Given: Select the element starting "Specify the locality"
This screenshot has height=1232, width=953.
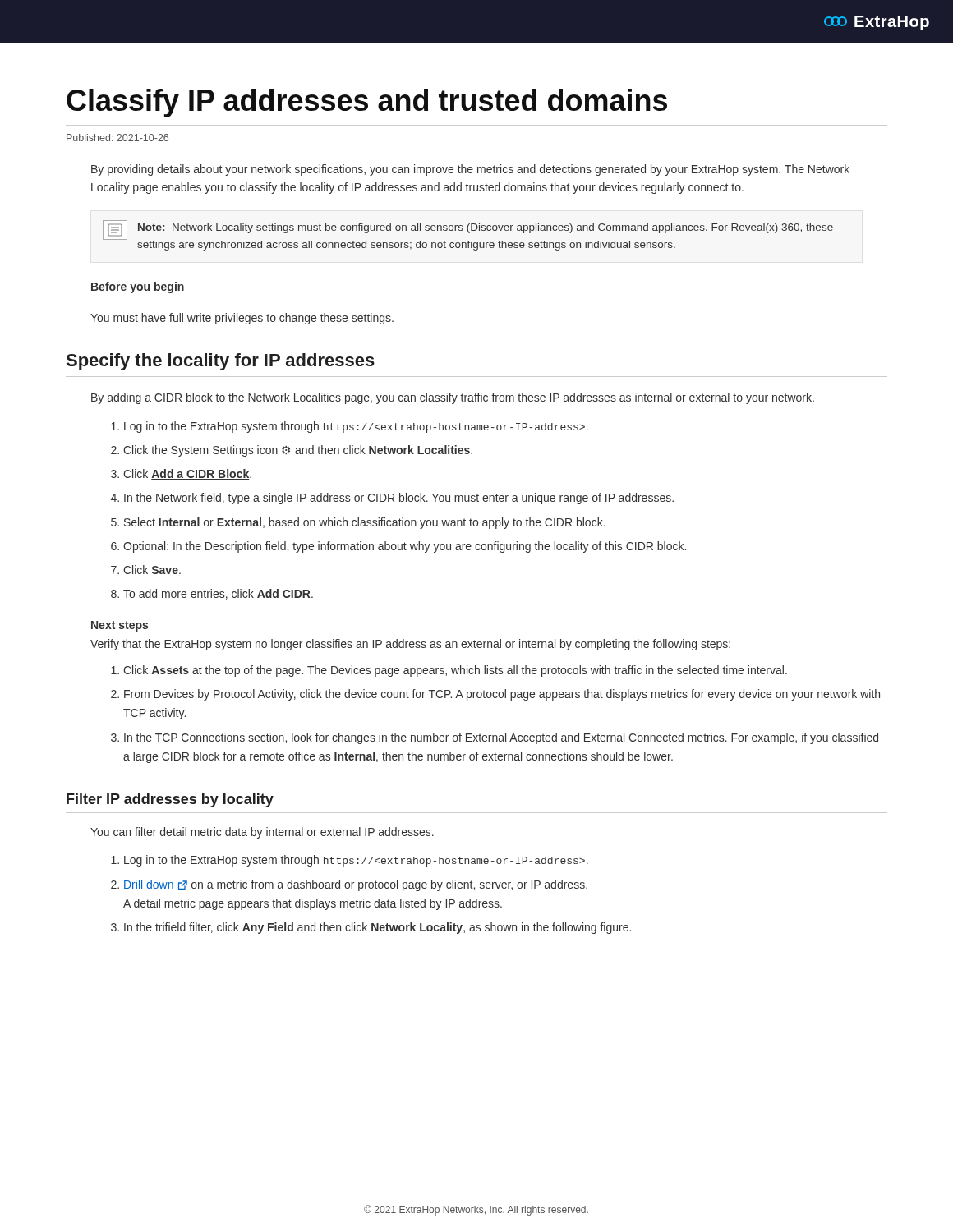Looking at the screenshot, I should tap(221, 362).
